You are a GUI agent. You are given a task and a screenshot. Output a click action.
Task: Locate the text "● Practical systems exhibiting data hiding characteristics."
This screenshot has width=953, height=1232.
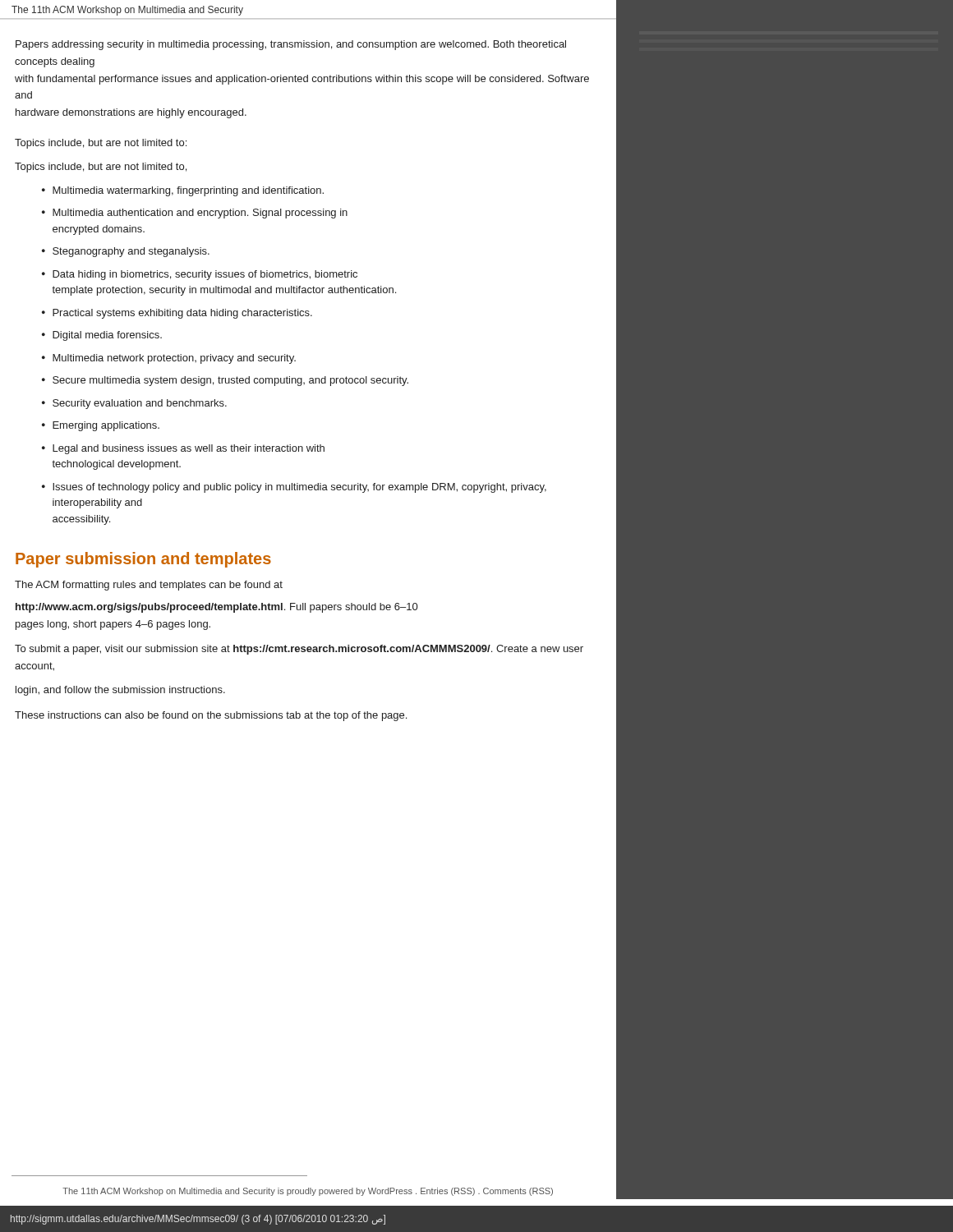[177, 312]
